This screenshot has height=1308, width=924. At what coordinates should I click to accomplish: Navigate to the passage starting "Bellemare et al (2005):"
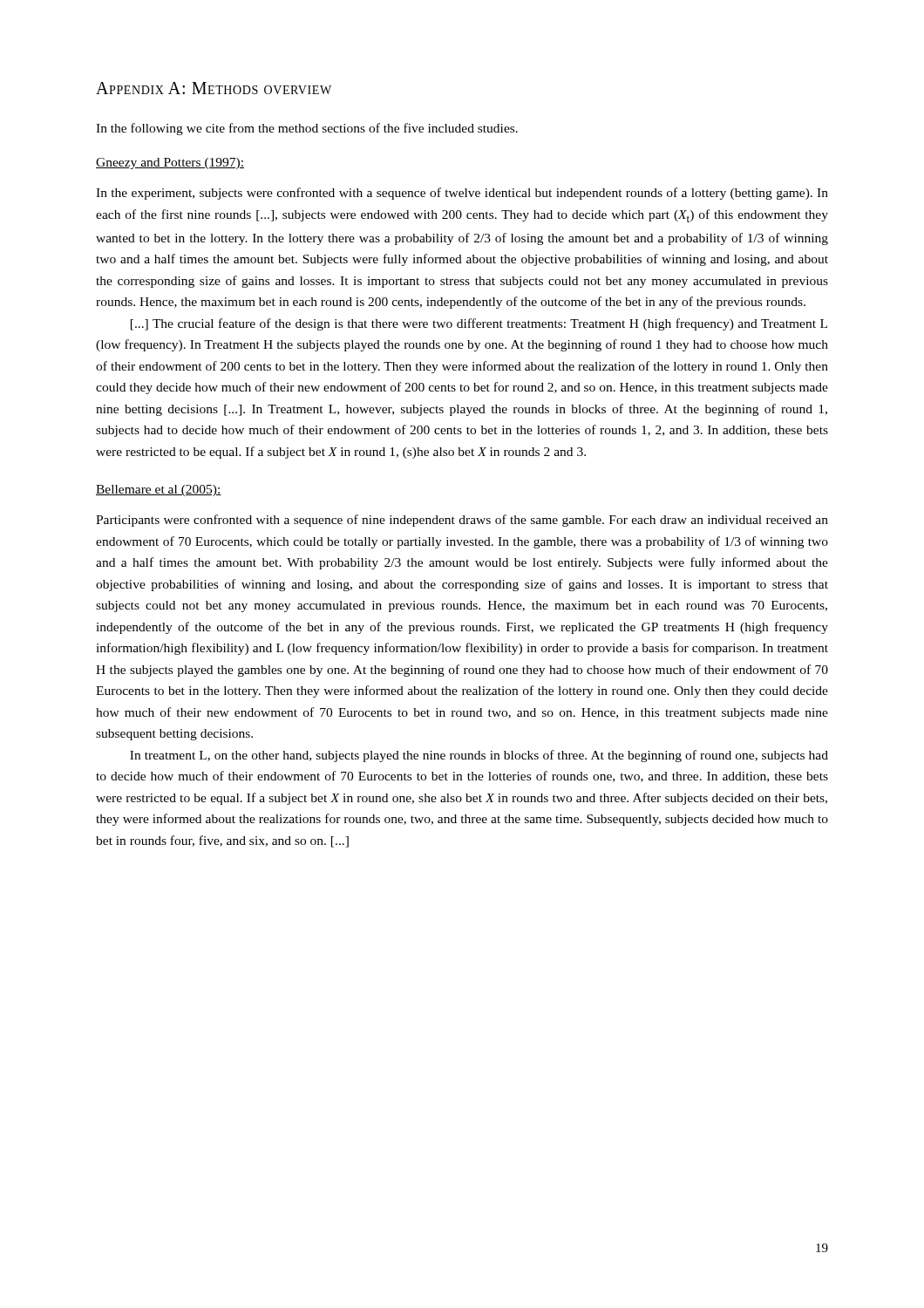[x=158, y=489]
